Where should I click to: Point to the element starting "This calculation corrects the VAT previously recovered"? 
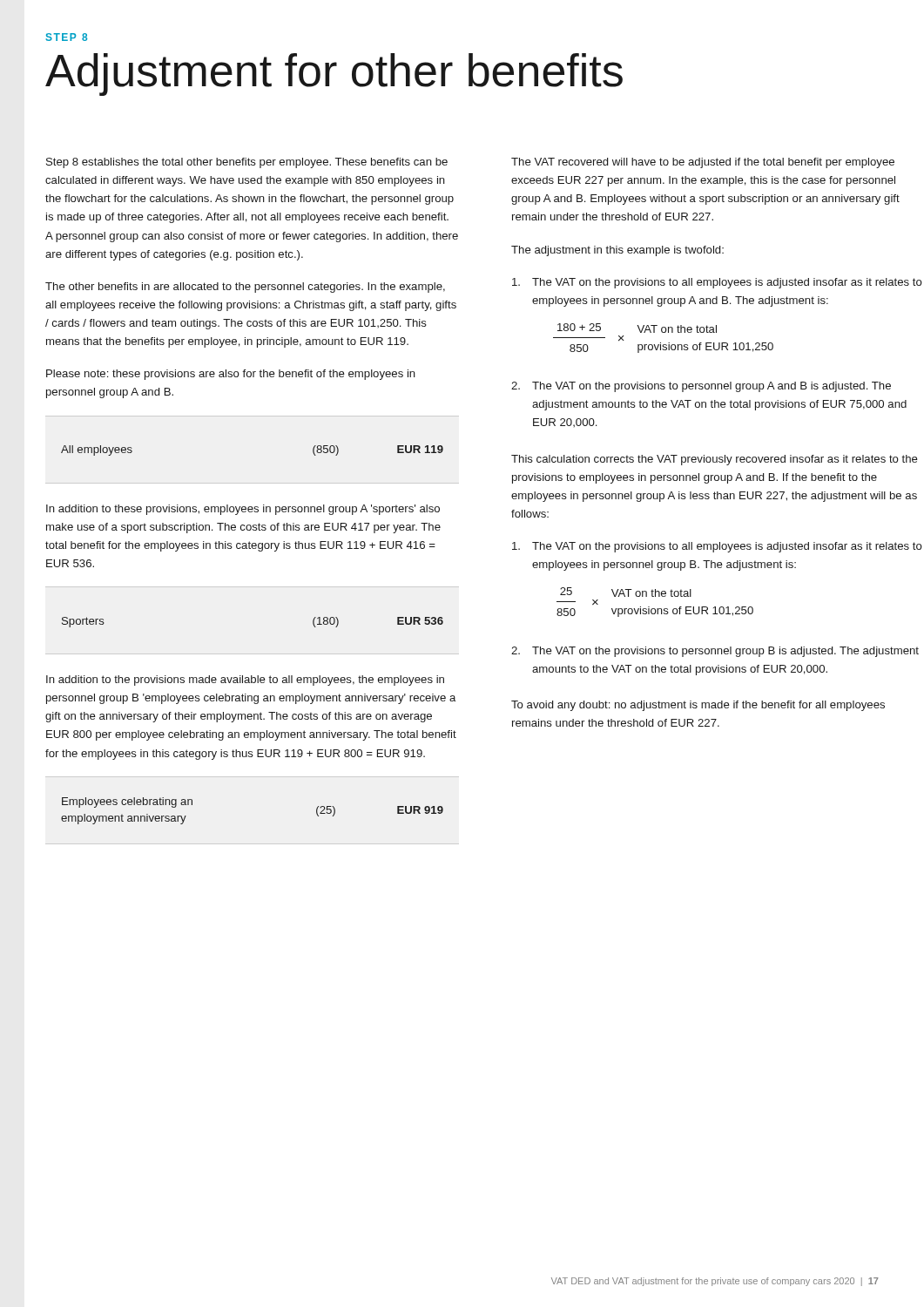click(715, 486)
